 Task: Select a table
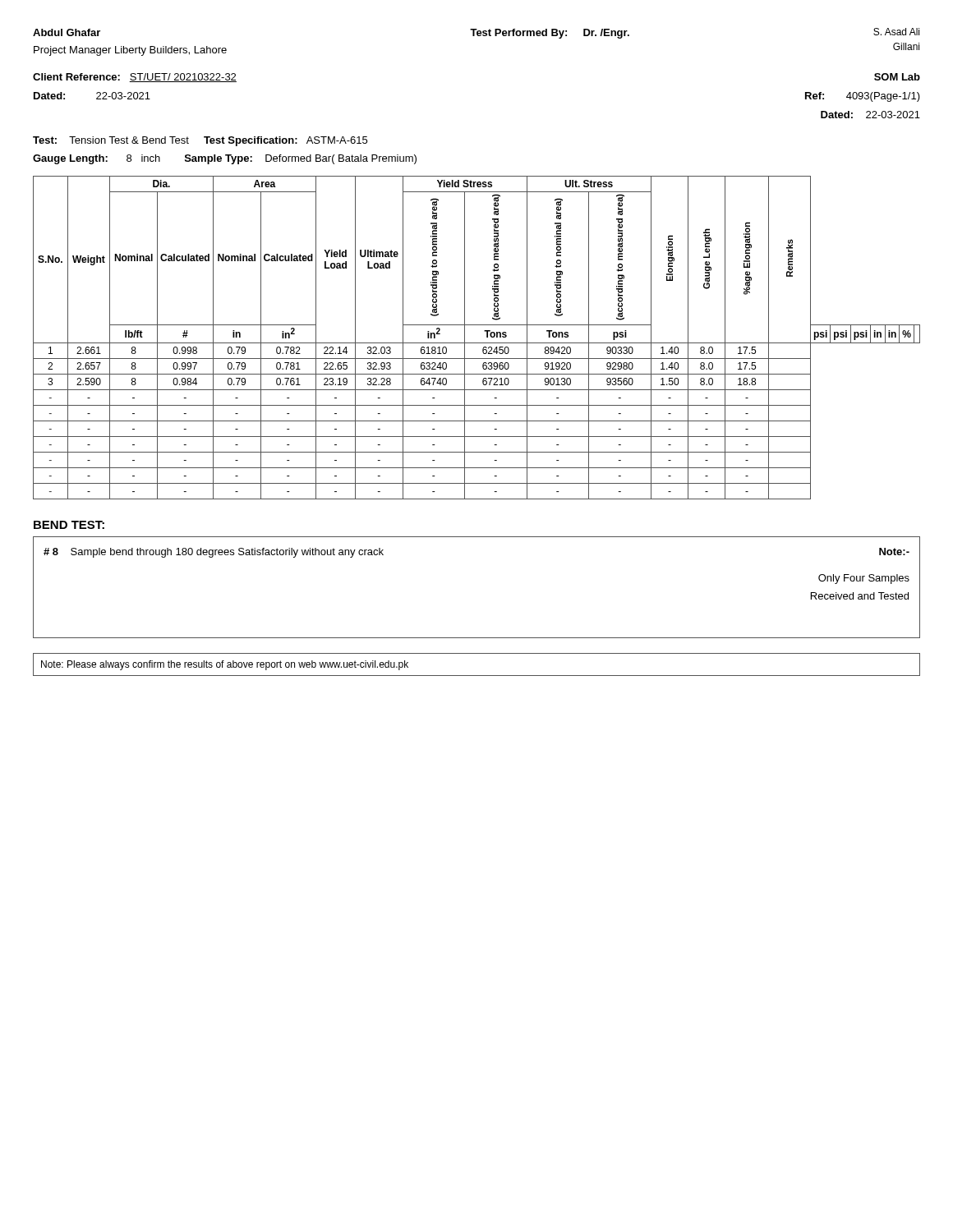tap(476, 338)
